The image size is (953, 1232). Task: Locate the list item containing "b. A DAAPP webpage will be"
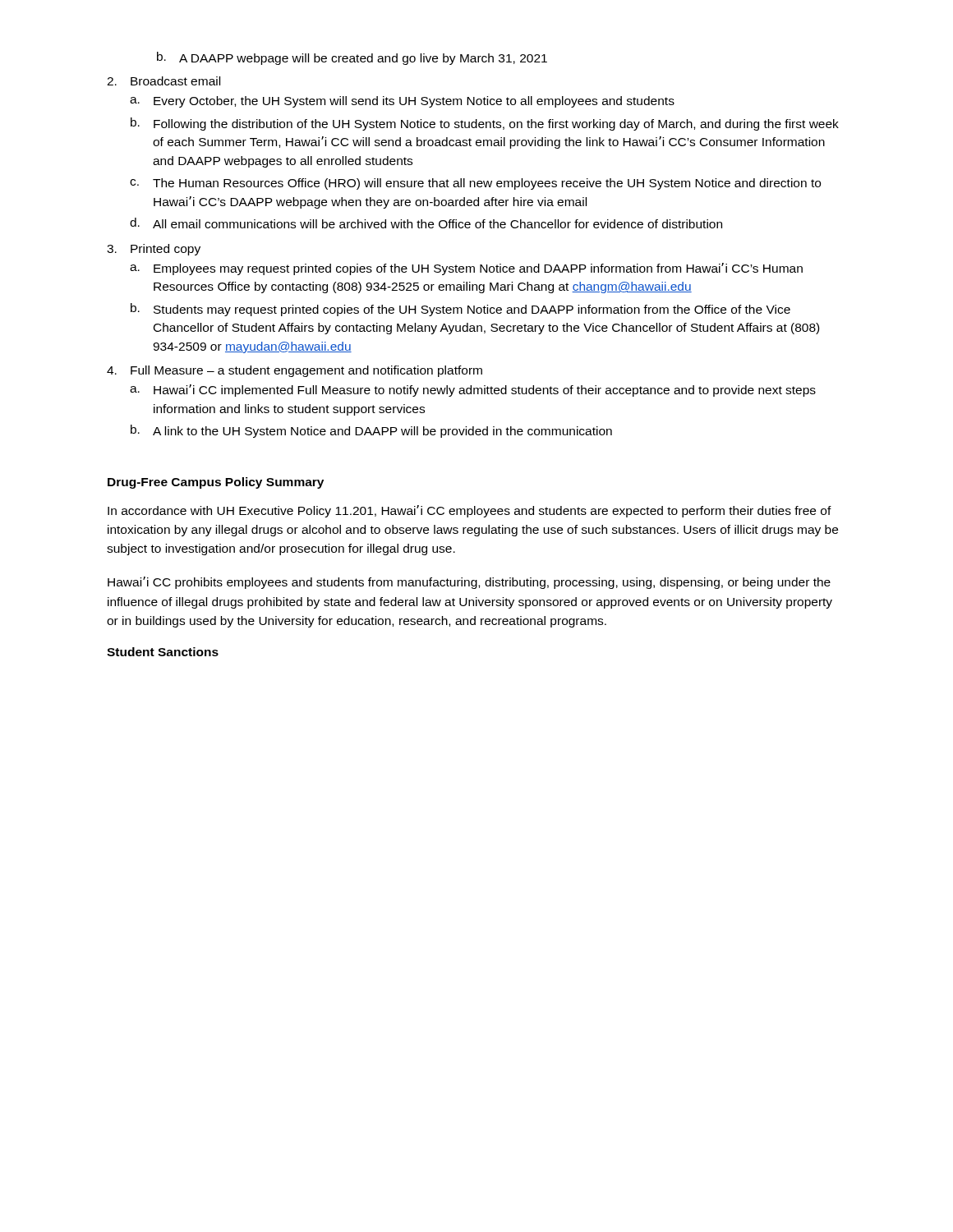pos(501,59)
